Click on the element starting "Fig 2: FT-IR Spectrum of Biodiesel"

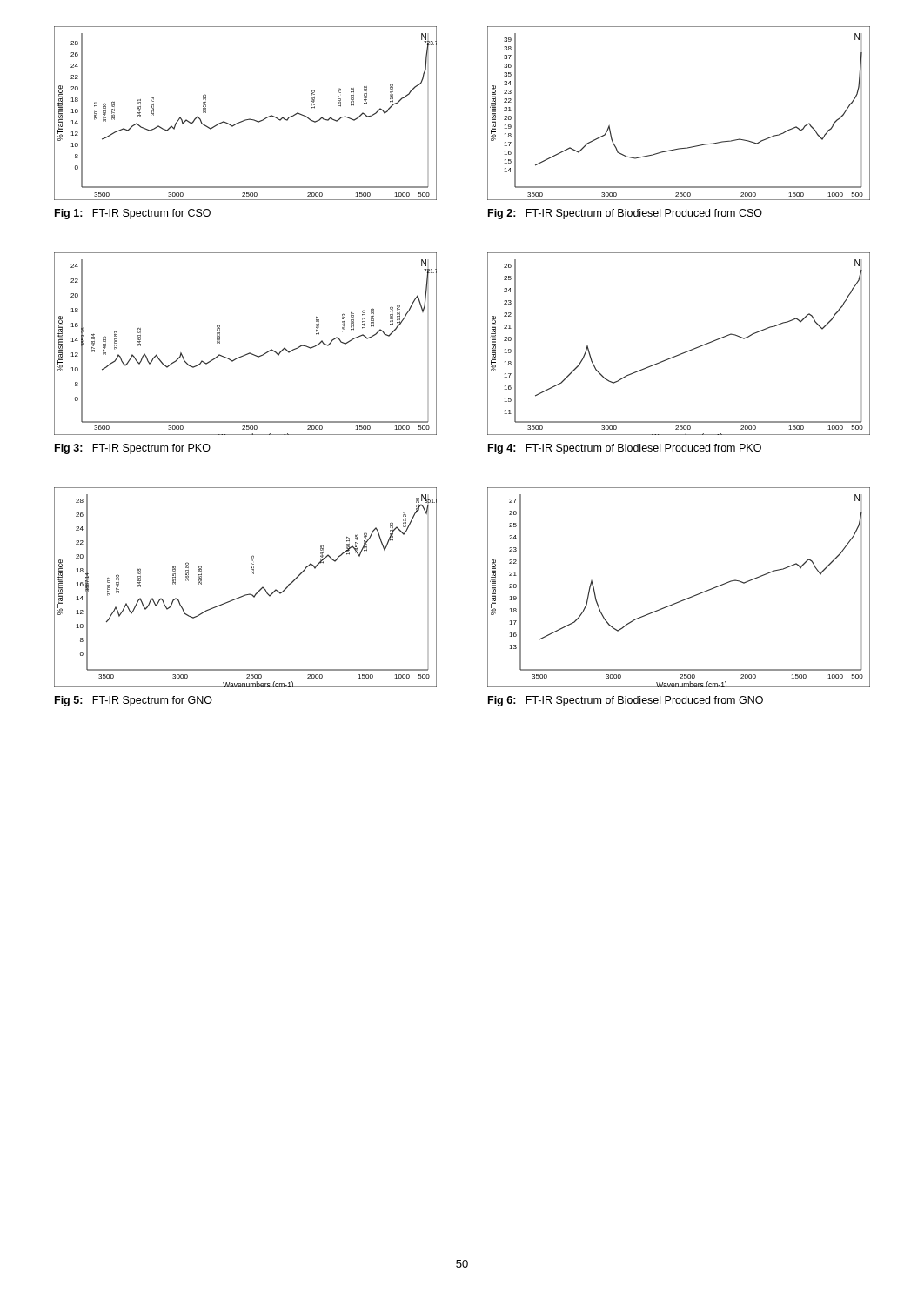click(625, 213)
